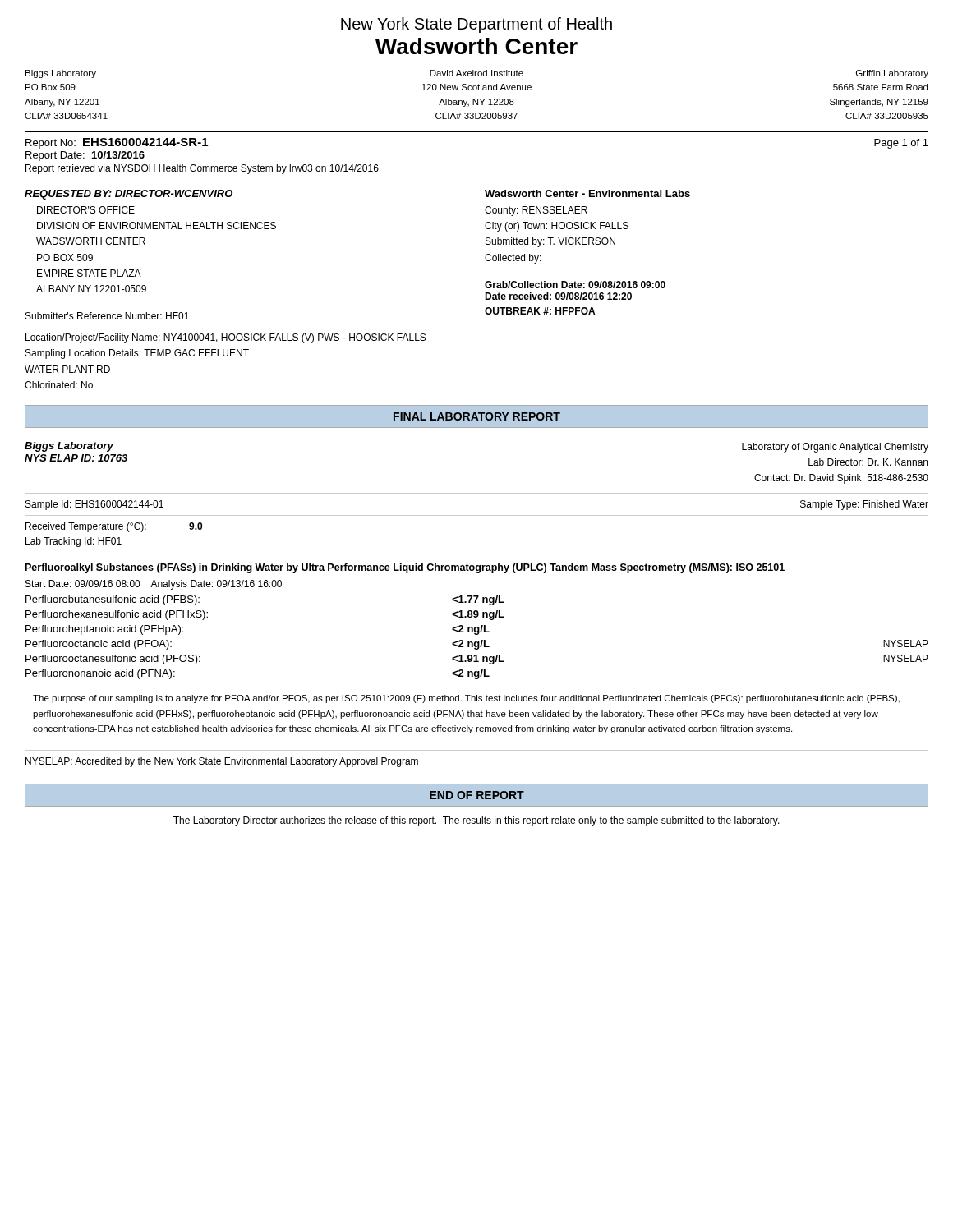The height and width of the screenshot is (1232, 953).
Task: Find the text block that says "Report No: EHS1600042144-SR-1"
Action: click(476, 142)
